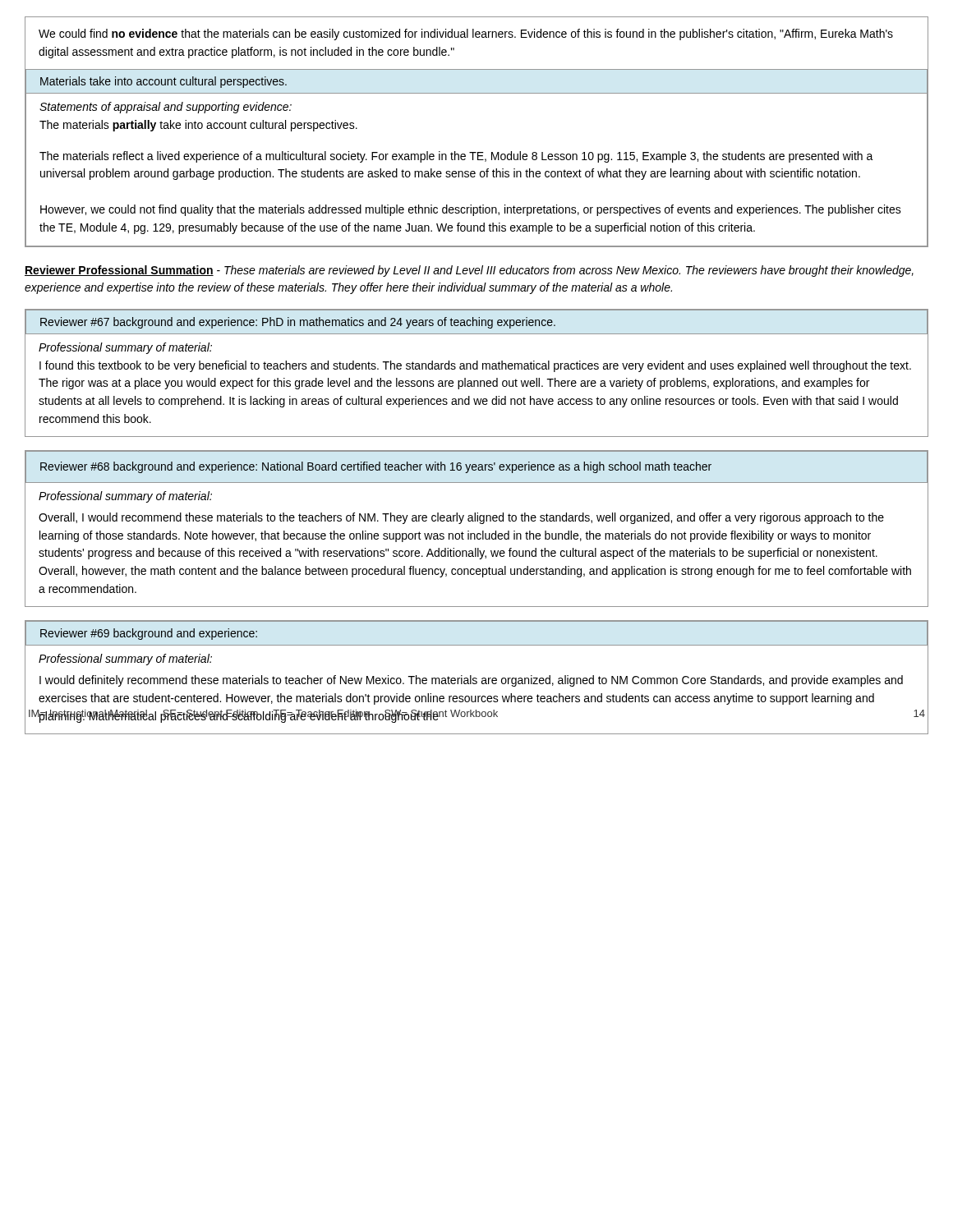Viewport: 953px width, 1232px height.
Task: Point to the text starting "Overall, I would recommend these materials to the"
Action: point(475,553)
